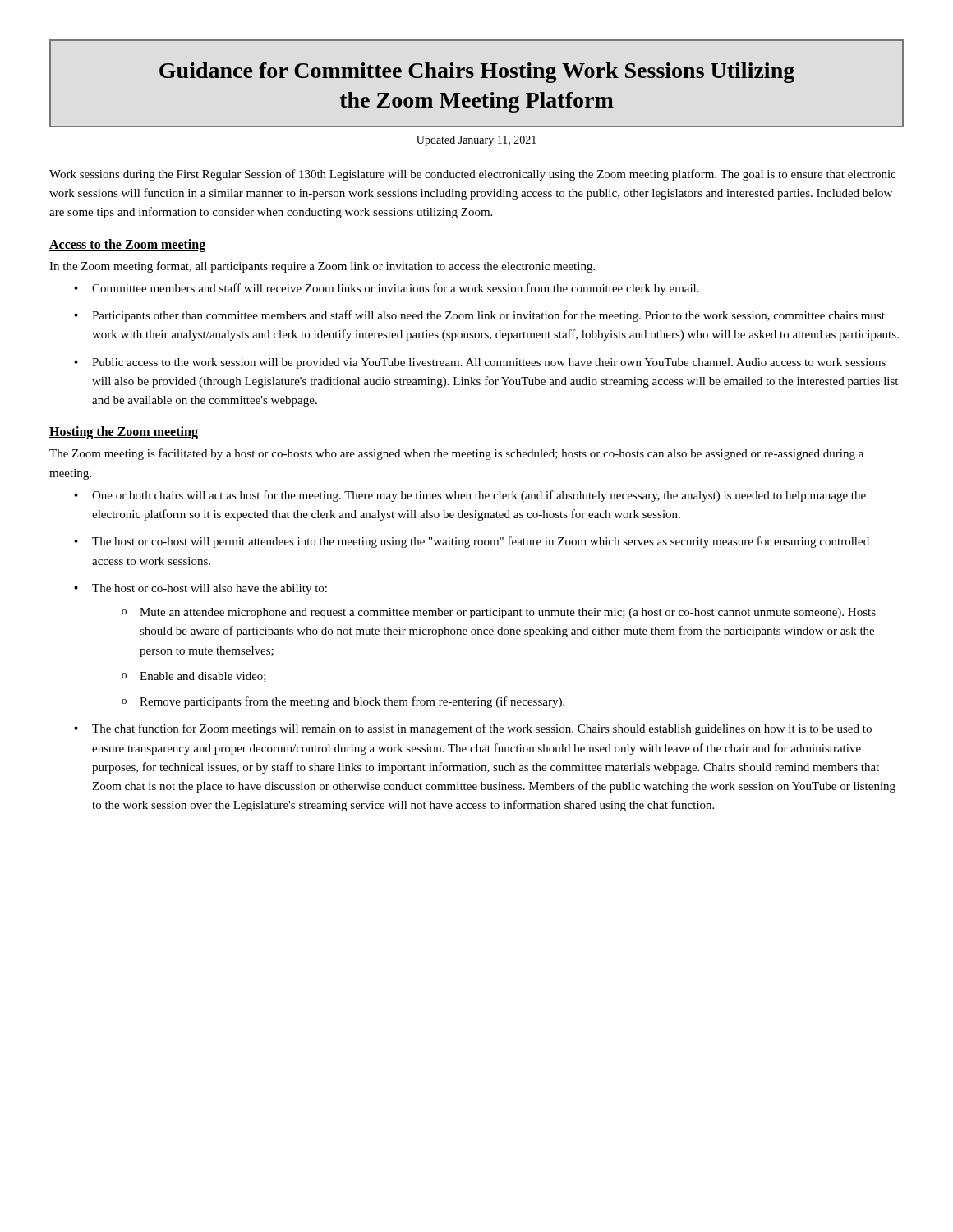Point to the text starting "Work sessions during"
The image size is (953, 1232).
coord(473,193)
